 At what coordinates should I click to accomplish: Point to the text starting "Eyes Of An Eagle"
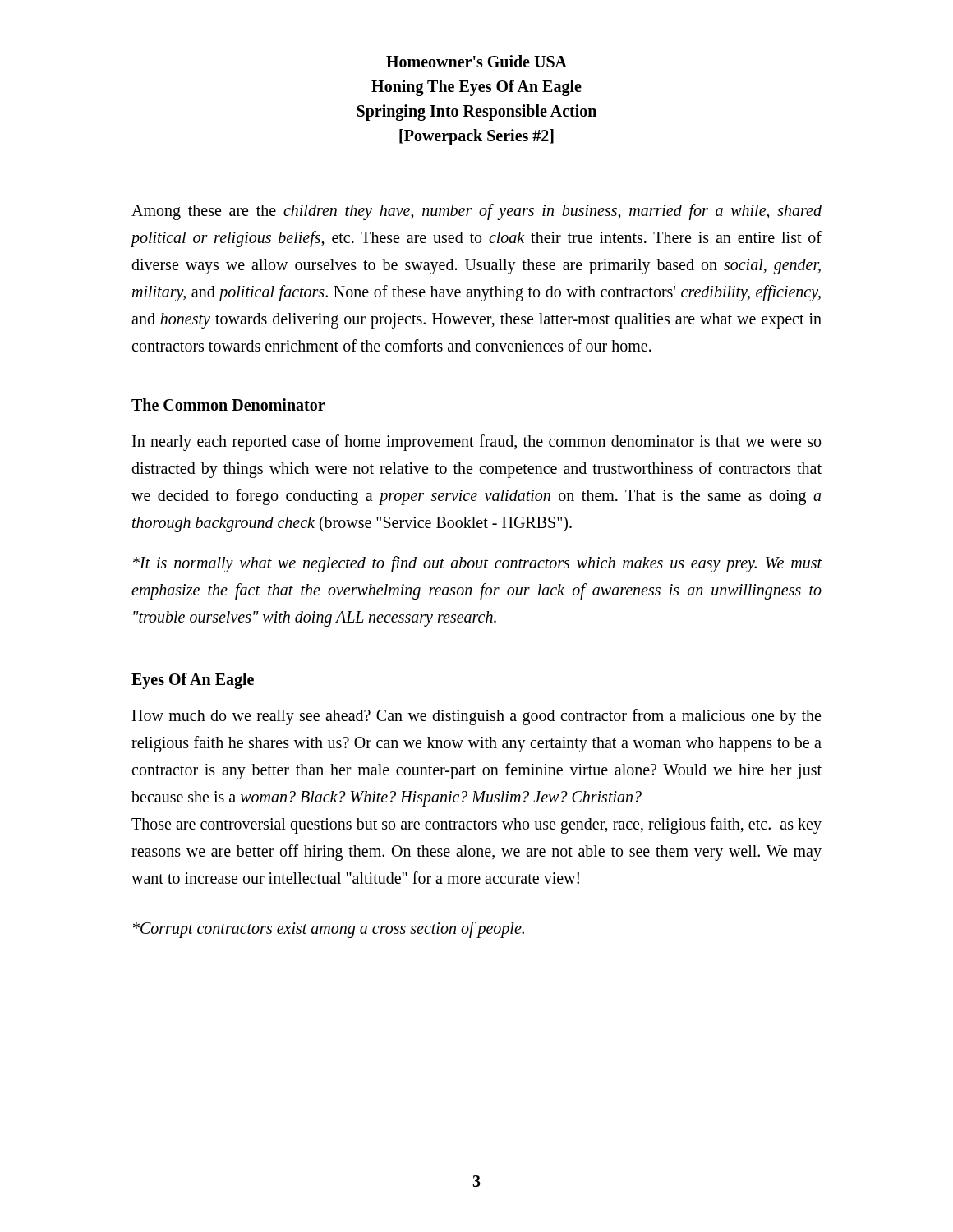point(193,679)
